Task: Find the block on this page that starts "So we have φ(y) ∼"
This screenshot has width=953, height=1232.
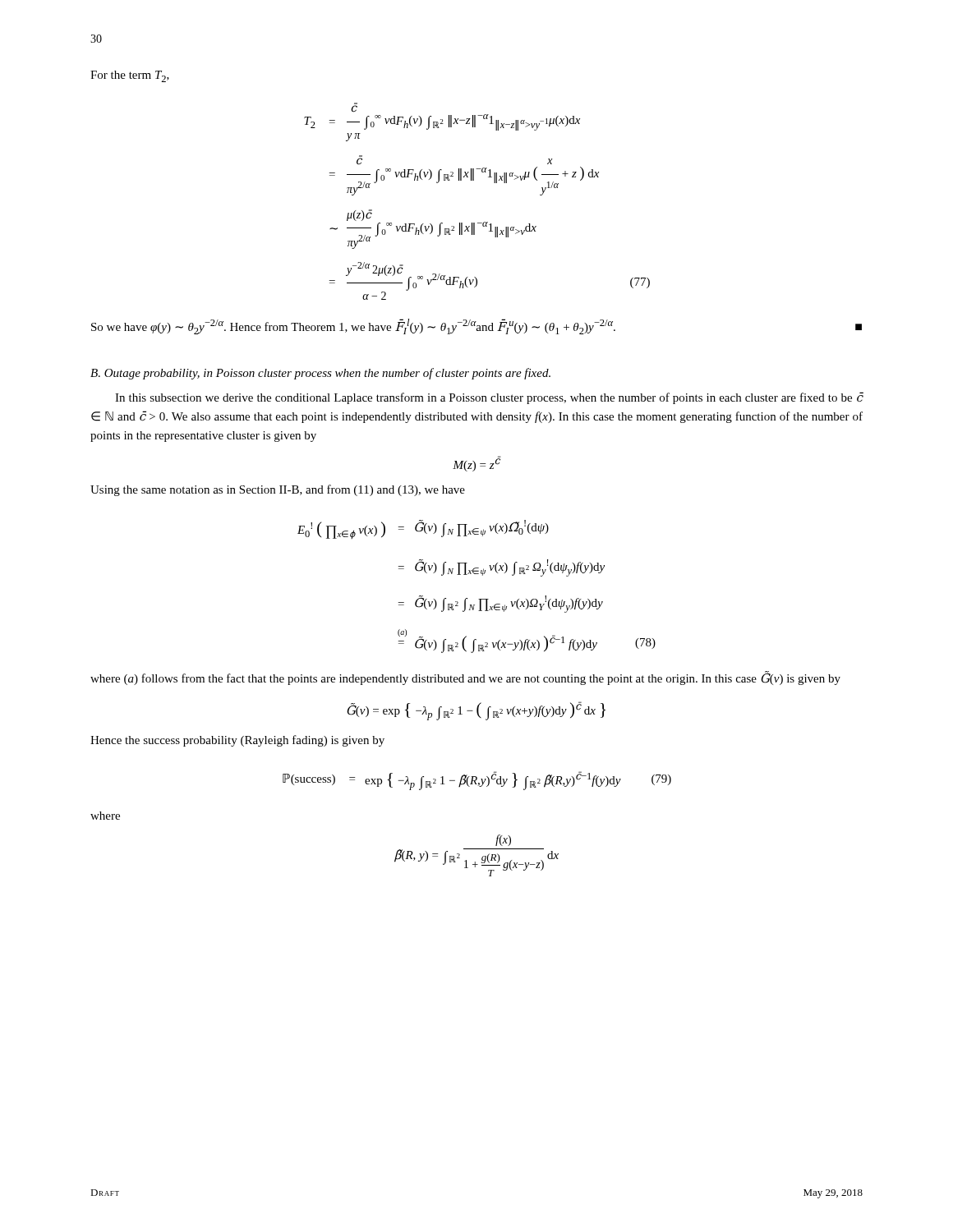Action: click(x=476, y=328)
